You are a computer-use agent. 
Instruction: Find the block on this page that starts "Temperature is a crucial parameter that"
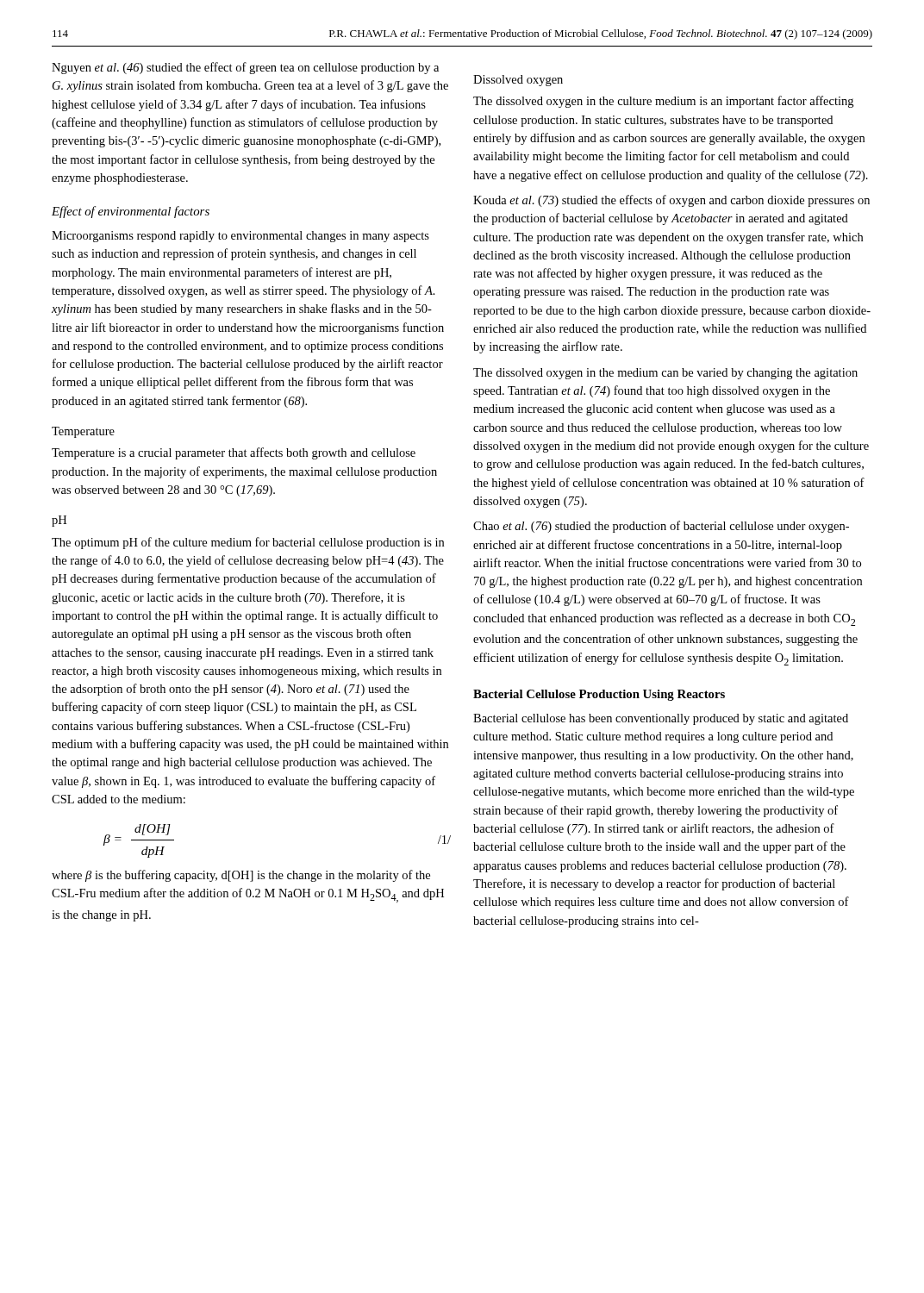[251, 472]
